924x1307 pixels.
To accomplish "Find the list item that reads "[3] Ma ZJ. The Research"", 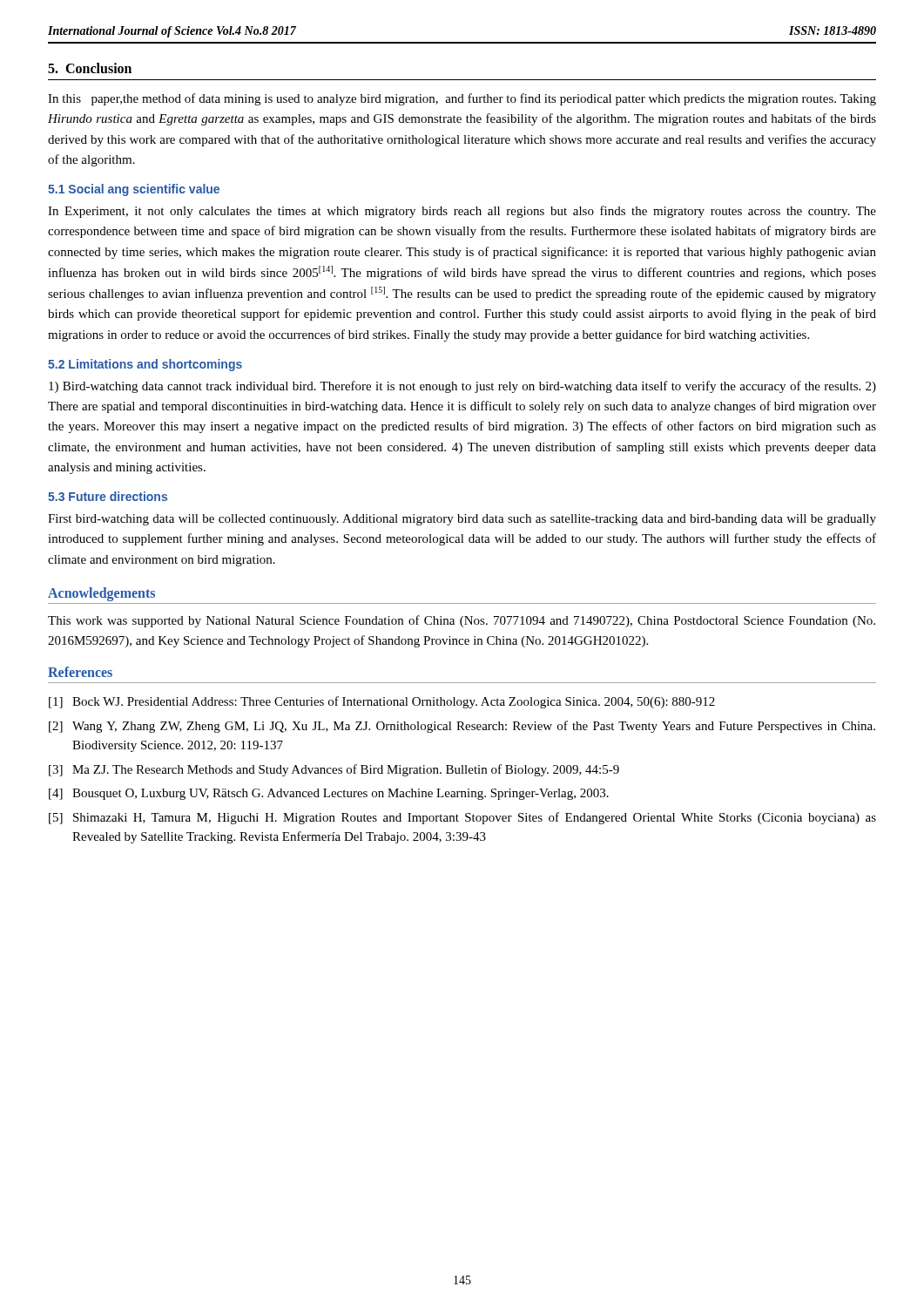I will (334, 769).
